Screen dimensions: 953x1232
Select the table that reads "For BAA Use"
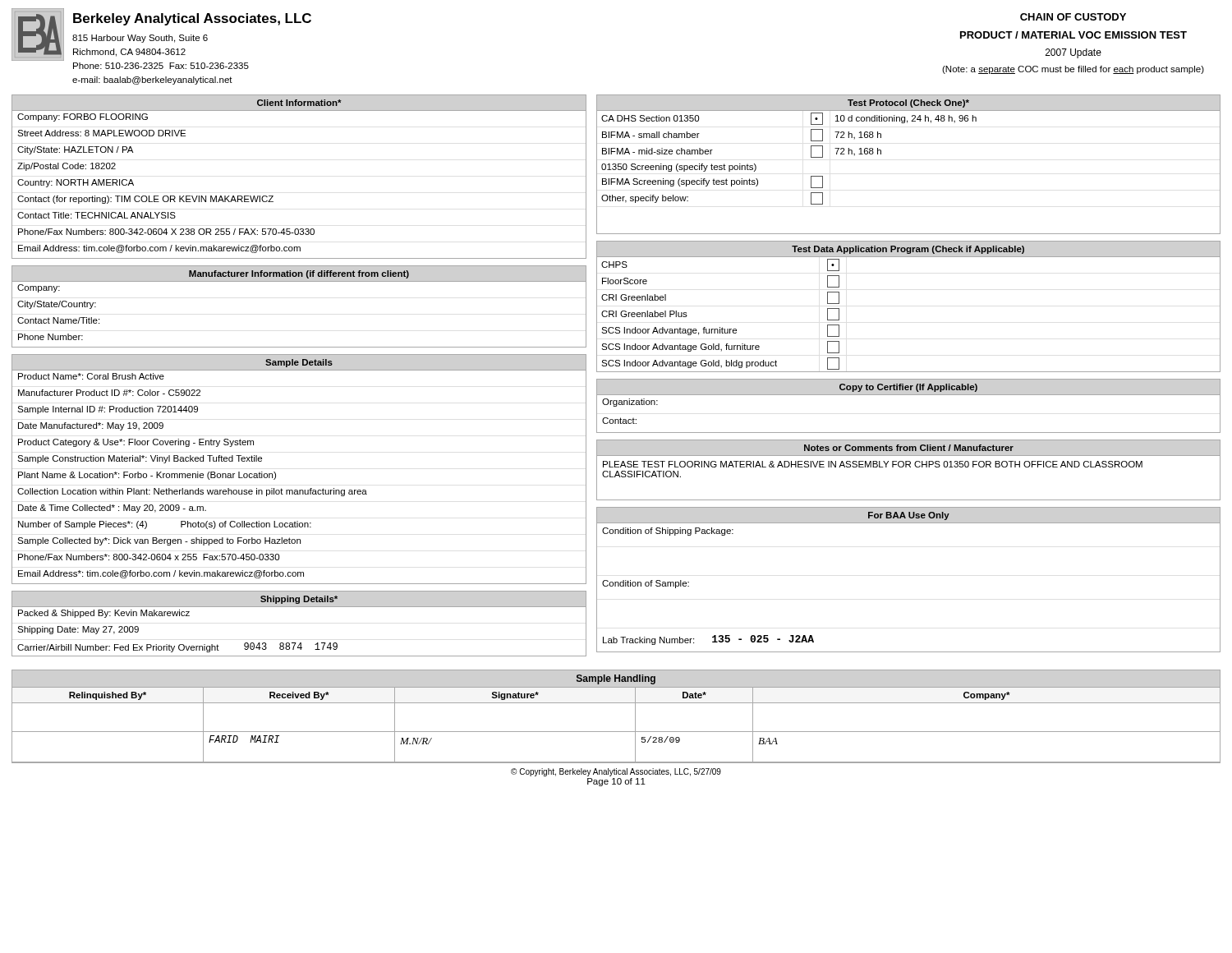click(x=908, y=579)
